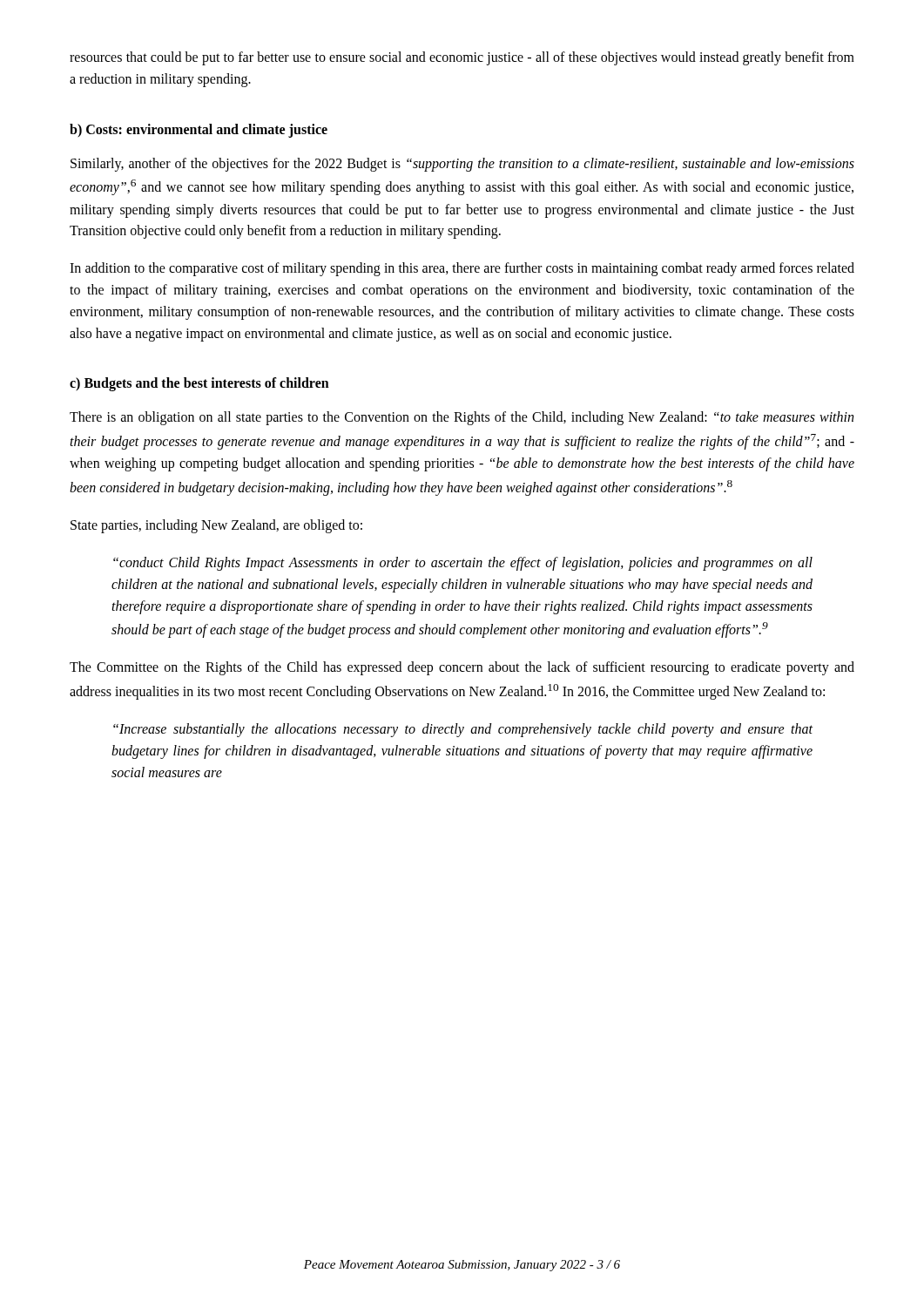Find the block starting "“Increase substantially the allocations necessary to"
The width and height of the screenshot is (924, 1307).
pos(462,751)
